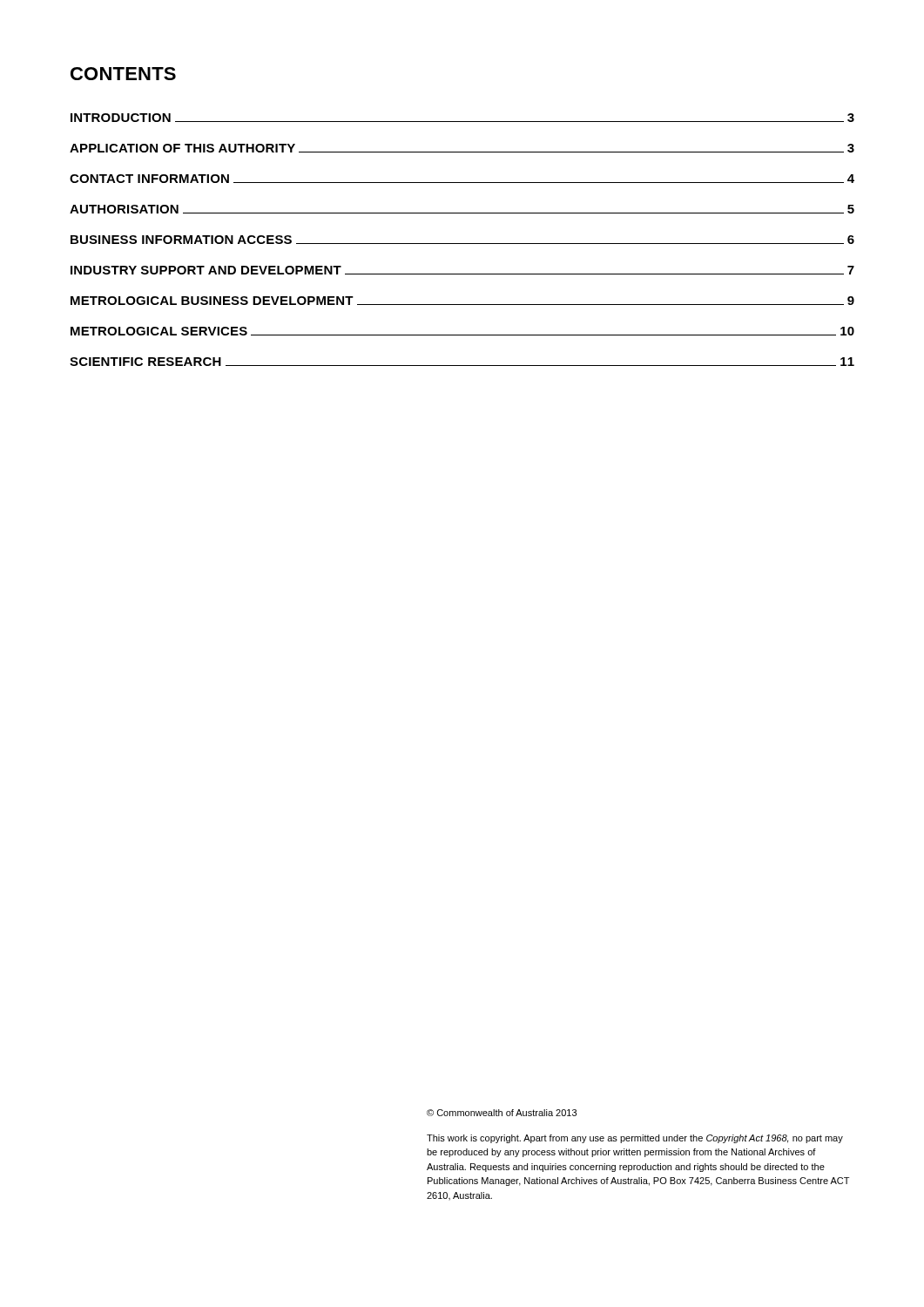The image size is (924, 1307).
Task: Locate the list item containing "INDUSTRY SUPPORT AND DEVELOPMENT"
Action: (x=462, y=270)
